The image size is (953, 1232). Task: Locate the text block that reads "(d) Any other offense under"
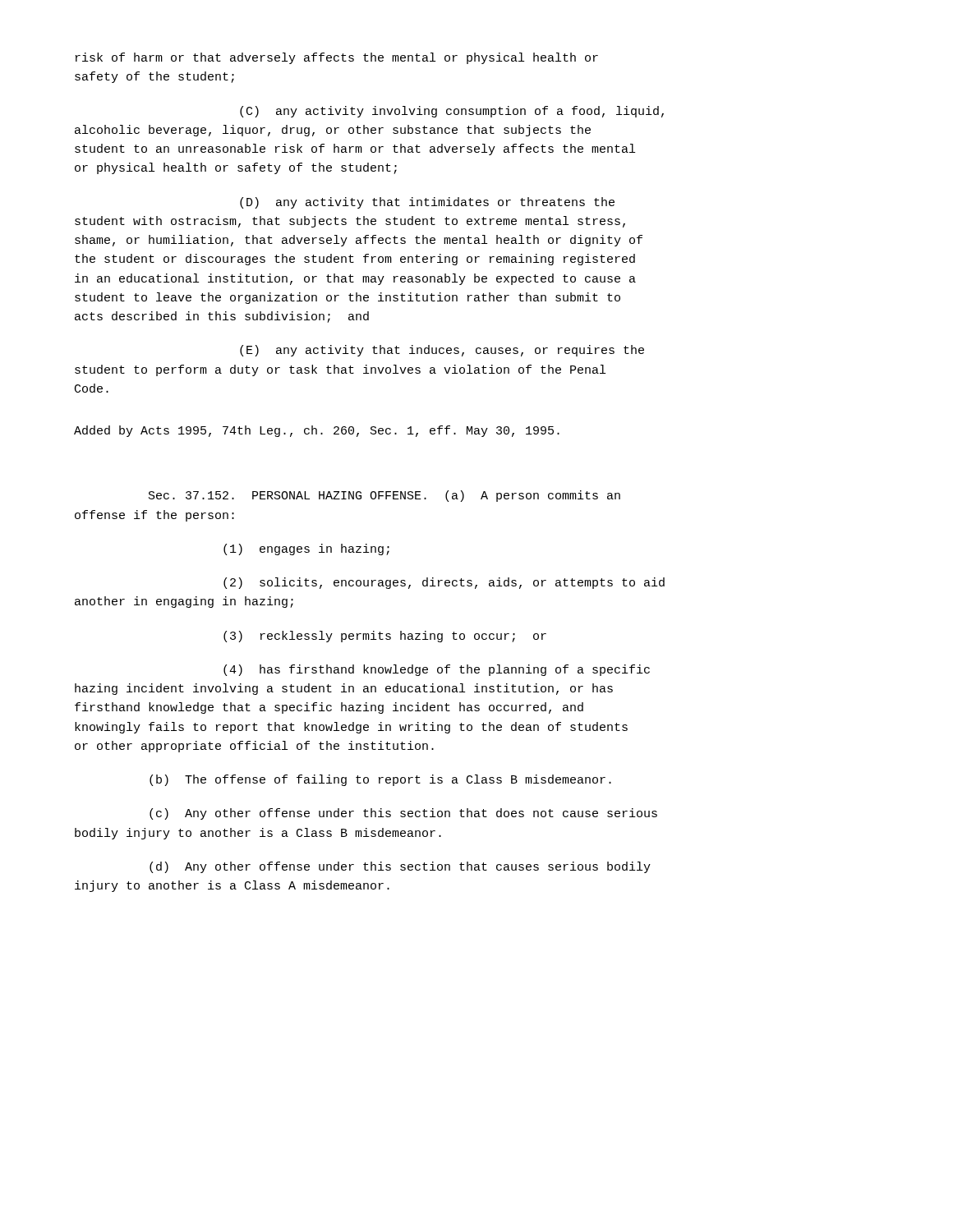click(x=476, y=877)
